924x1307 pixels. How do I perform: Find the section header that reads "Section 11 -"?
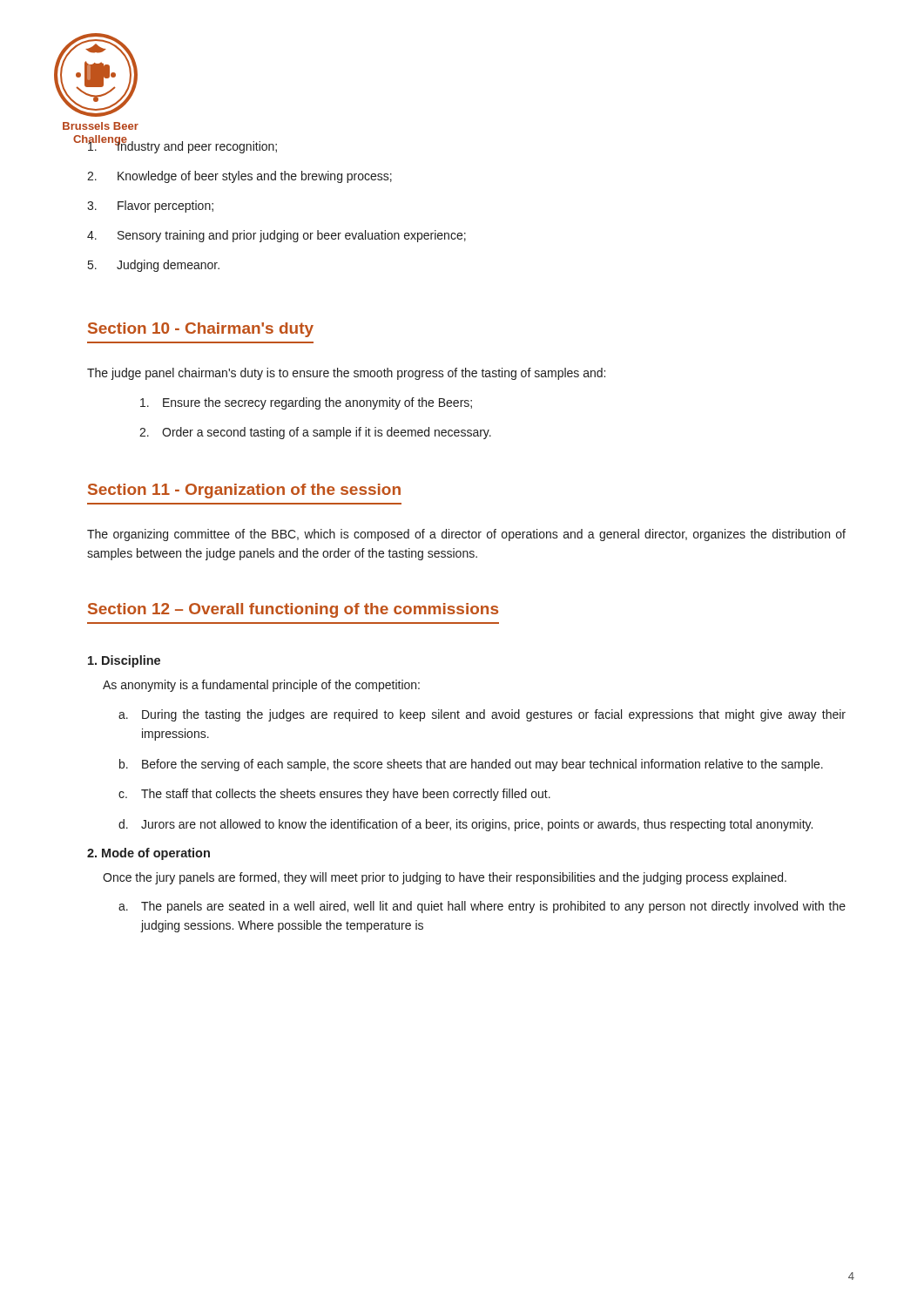[x=244, y=489]
